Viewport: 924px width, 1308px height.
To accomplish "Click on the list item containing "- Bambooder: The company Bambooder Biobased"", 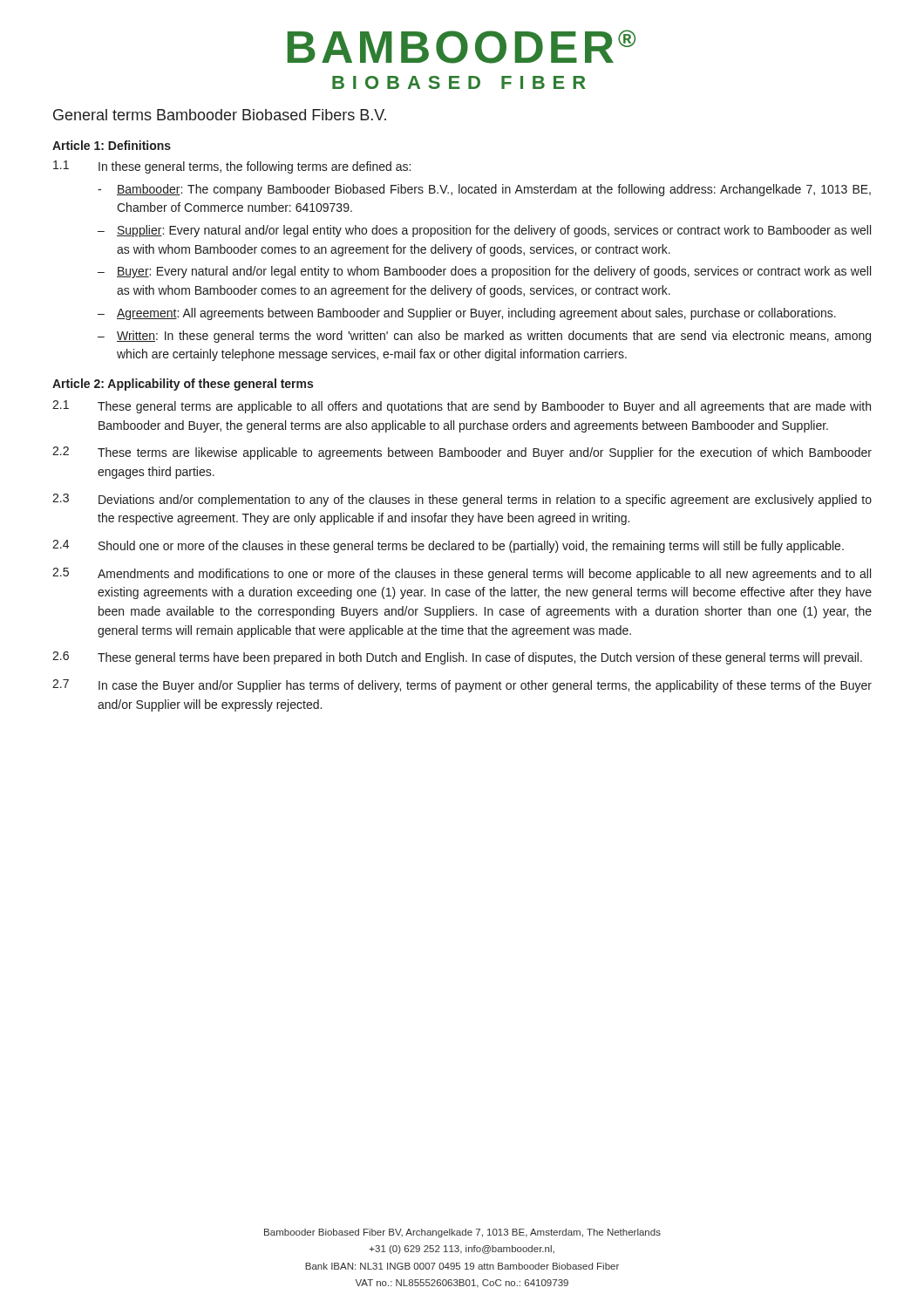I will click(485, 199).
